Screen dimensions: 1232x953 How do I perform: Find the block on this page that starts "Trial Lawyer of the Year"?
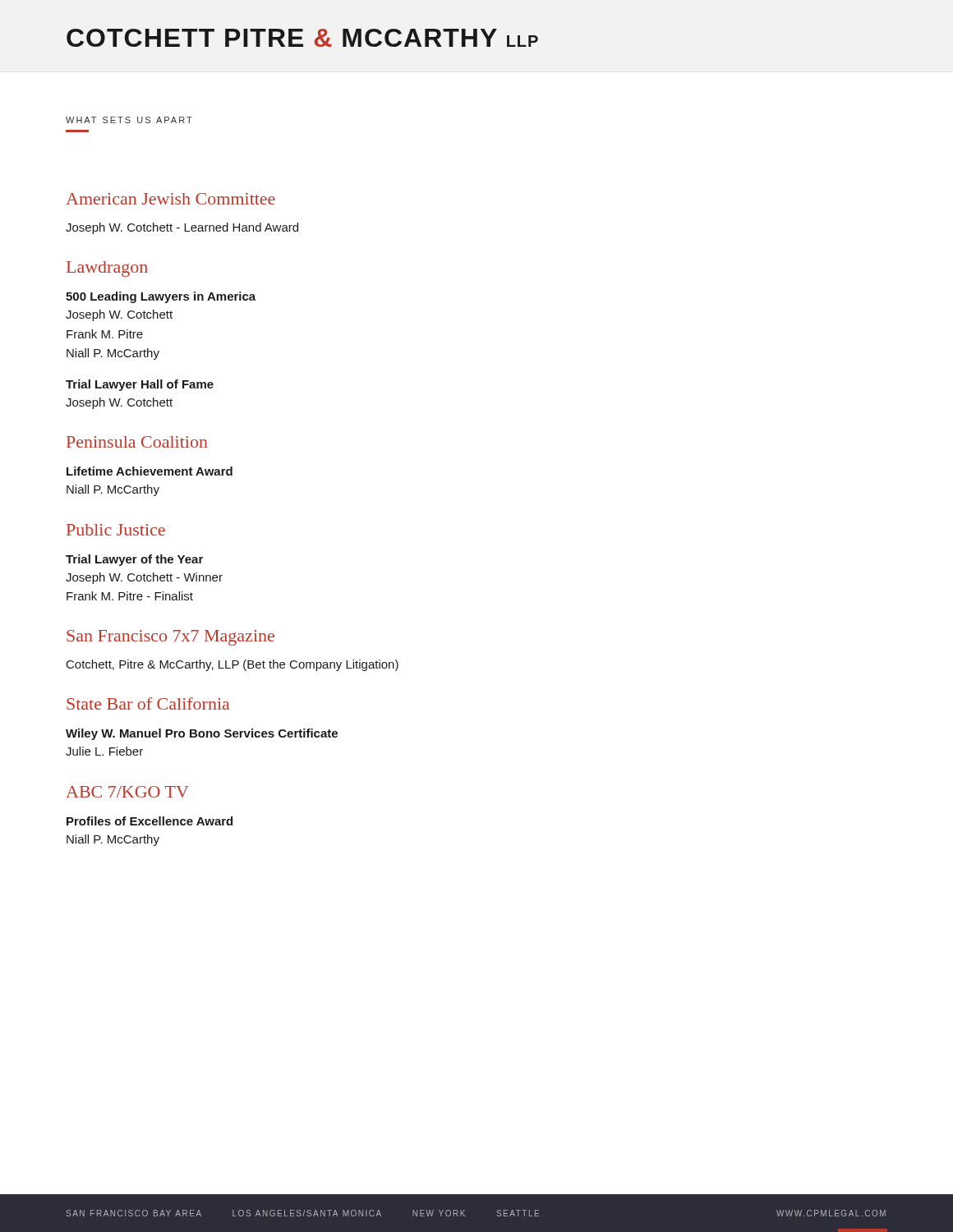pyautogui.click(x=134, y=560)
